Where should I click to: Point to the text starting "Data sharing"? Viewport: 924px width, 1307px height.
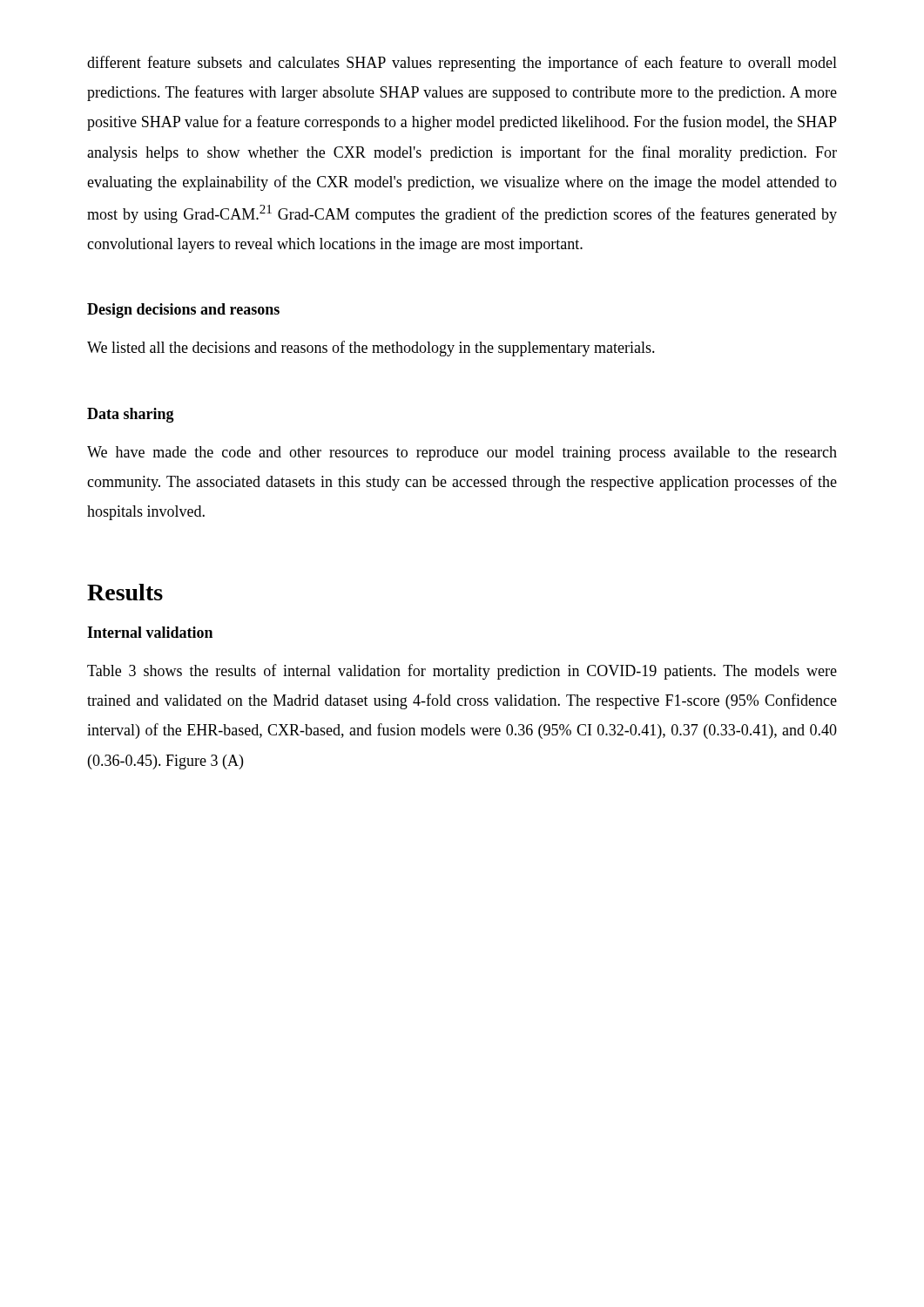(x=130, y=413)
